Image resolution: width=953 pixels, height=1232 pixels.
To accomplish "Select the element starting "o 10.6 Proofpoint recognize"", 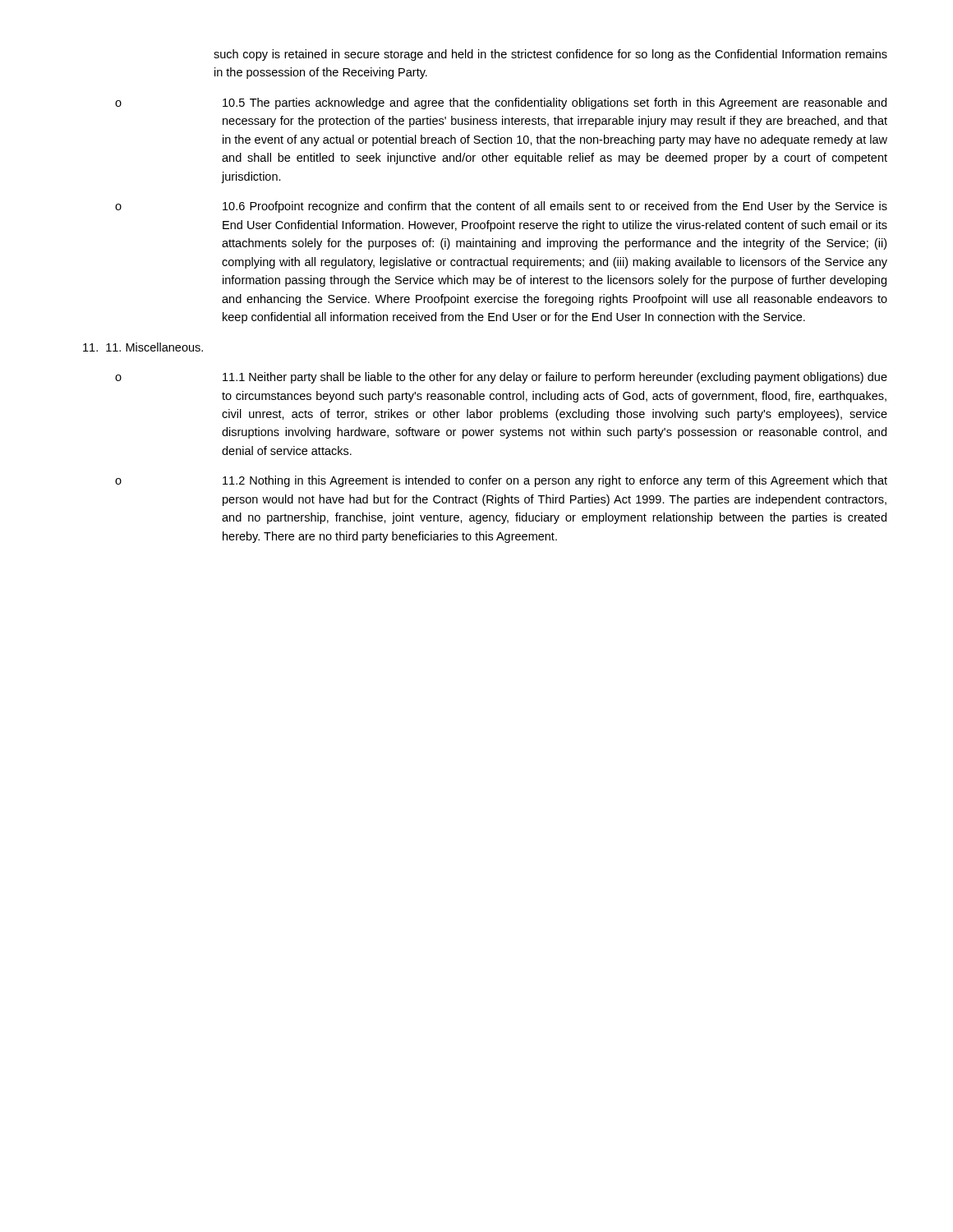I will tap(485, 262).
